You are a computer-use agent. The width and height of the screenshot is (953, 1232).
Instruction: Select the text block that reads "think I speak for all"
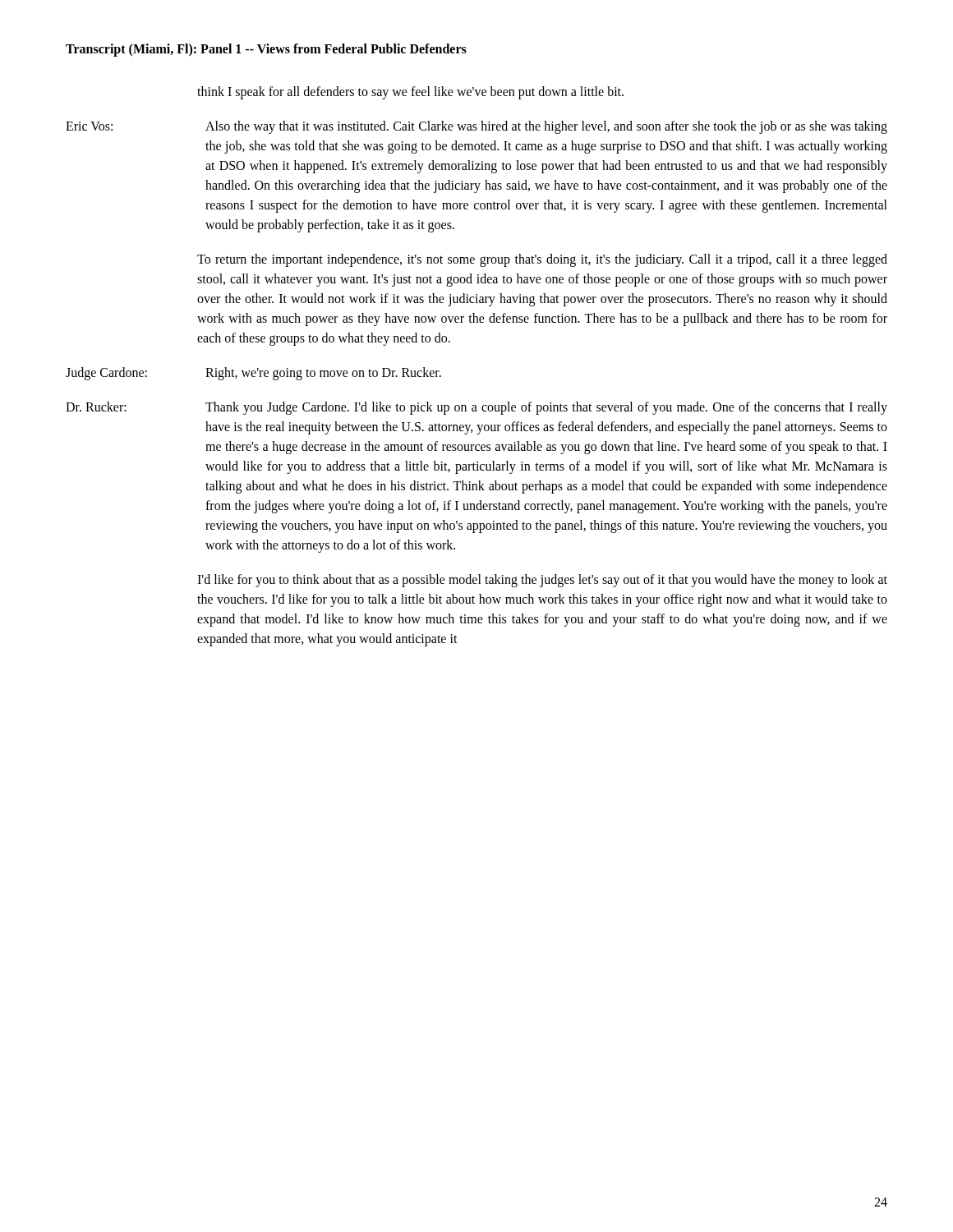pos(411,92)
